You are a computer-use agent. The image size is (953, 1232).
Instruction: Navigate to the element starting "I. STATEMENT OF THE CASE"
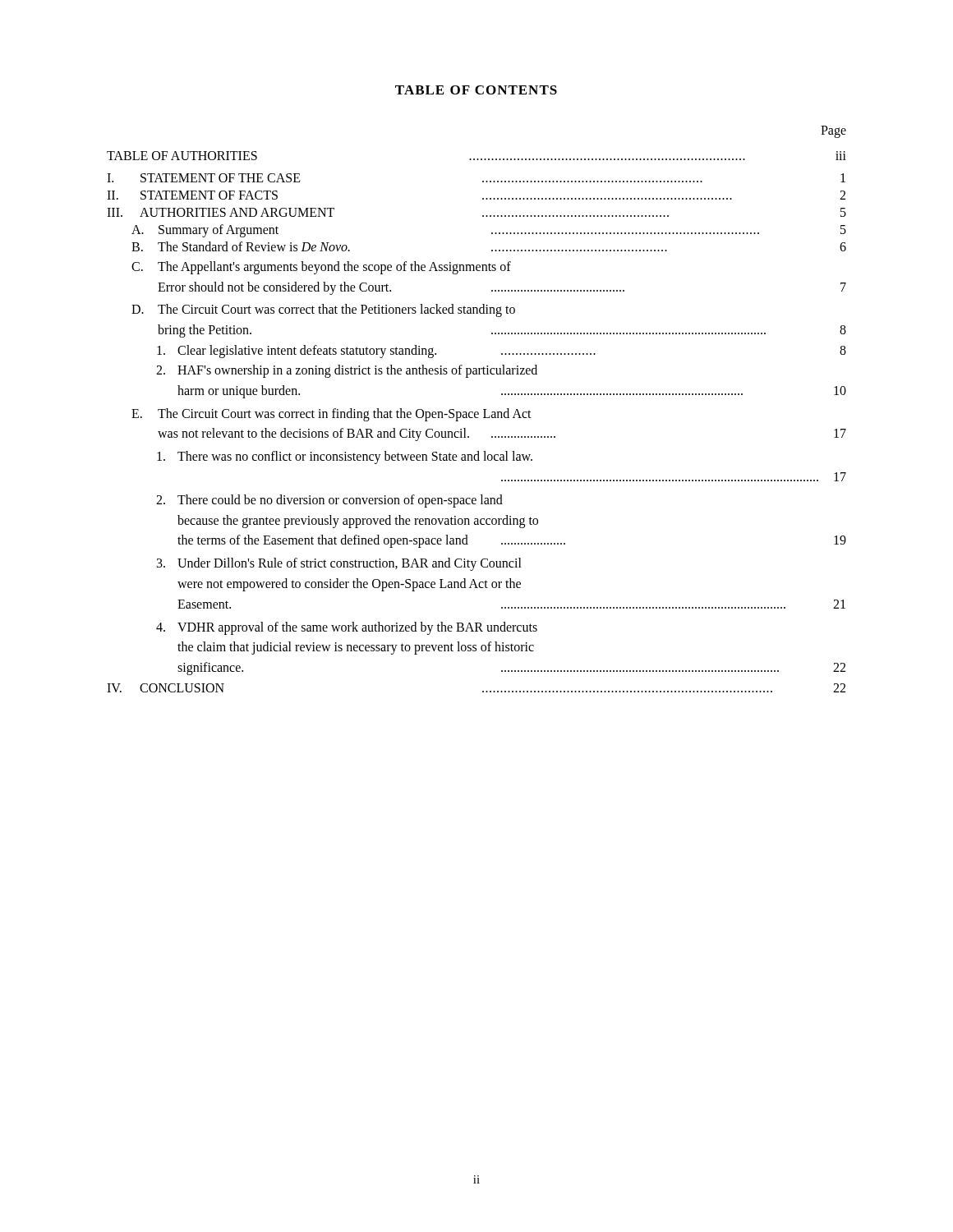point(476,178)
